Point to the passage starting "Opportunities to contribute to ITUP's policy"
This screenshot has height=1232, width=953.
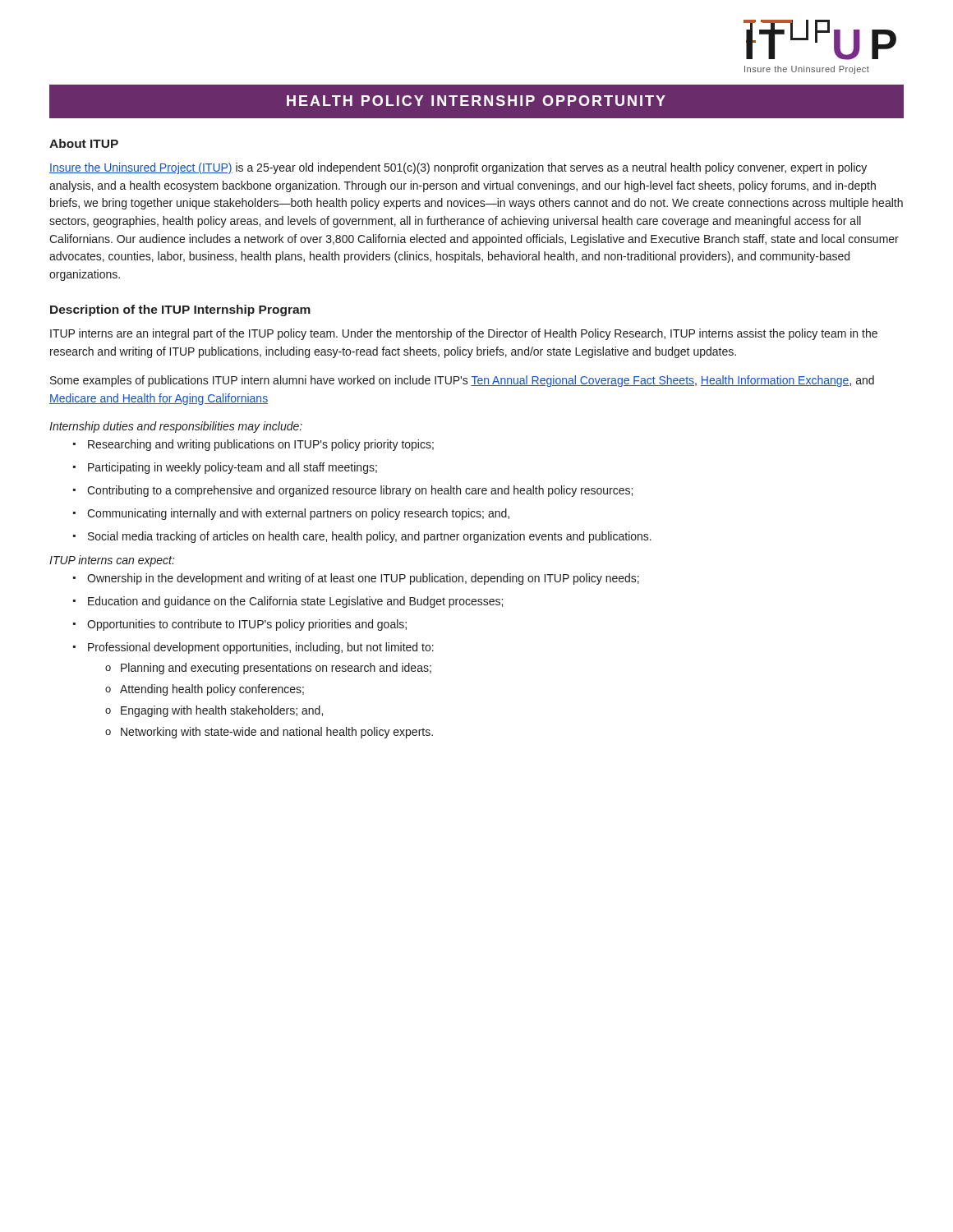[247, 624]
